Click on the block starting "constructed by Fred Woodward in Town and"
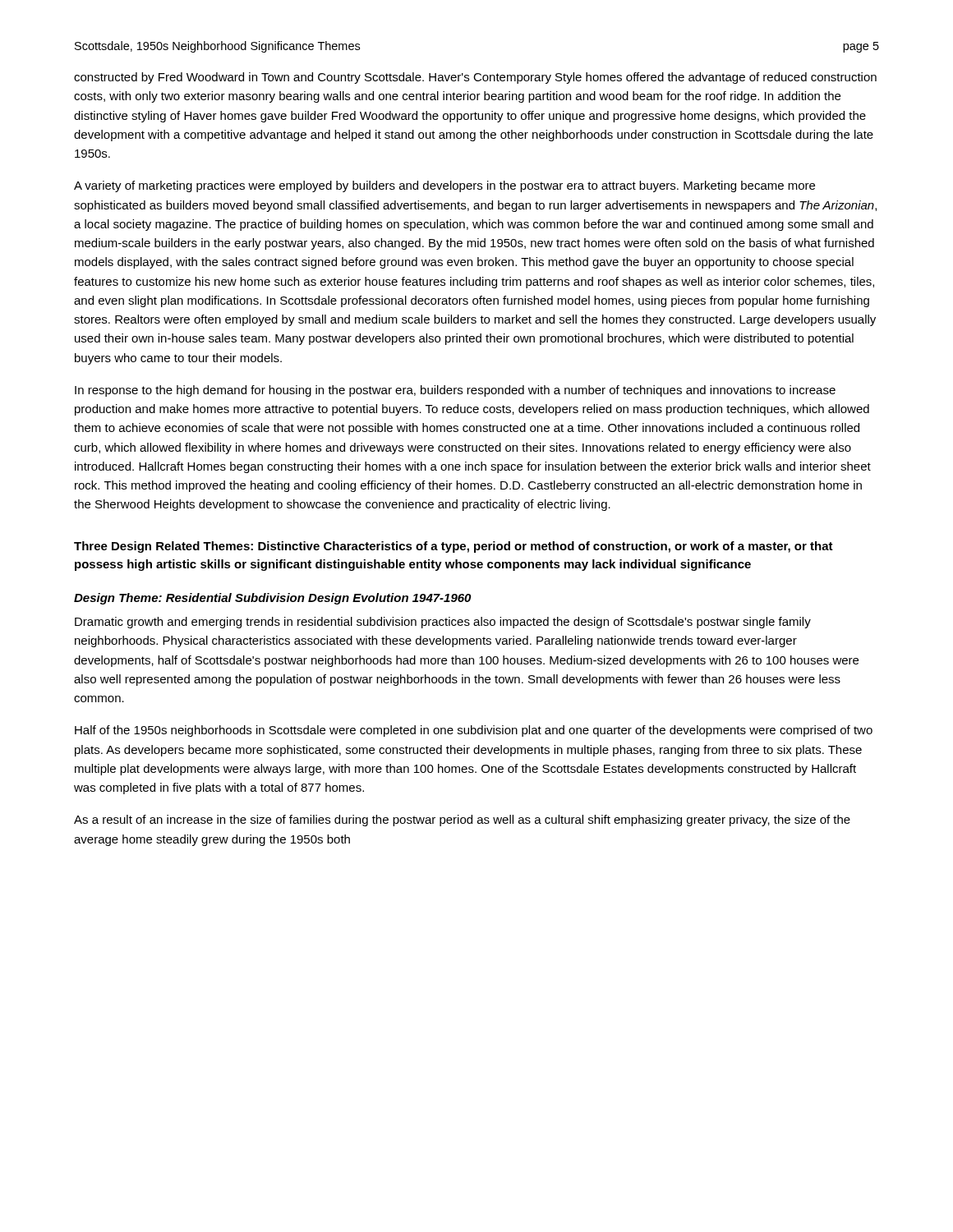The height and width of the screenshot is (1232, 953). click(475, 115)
